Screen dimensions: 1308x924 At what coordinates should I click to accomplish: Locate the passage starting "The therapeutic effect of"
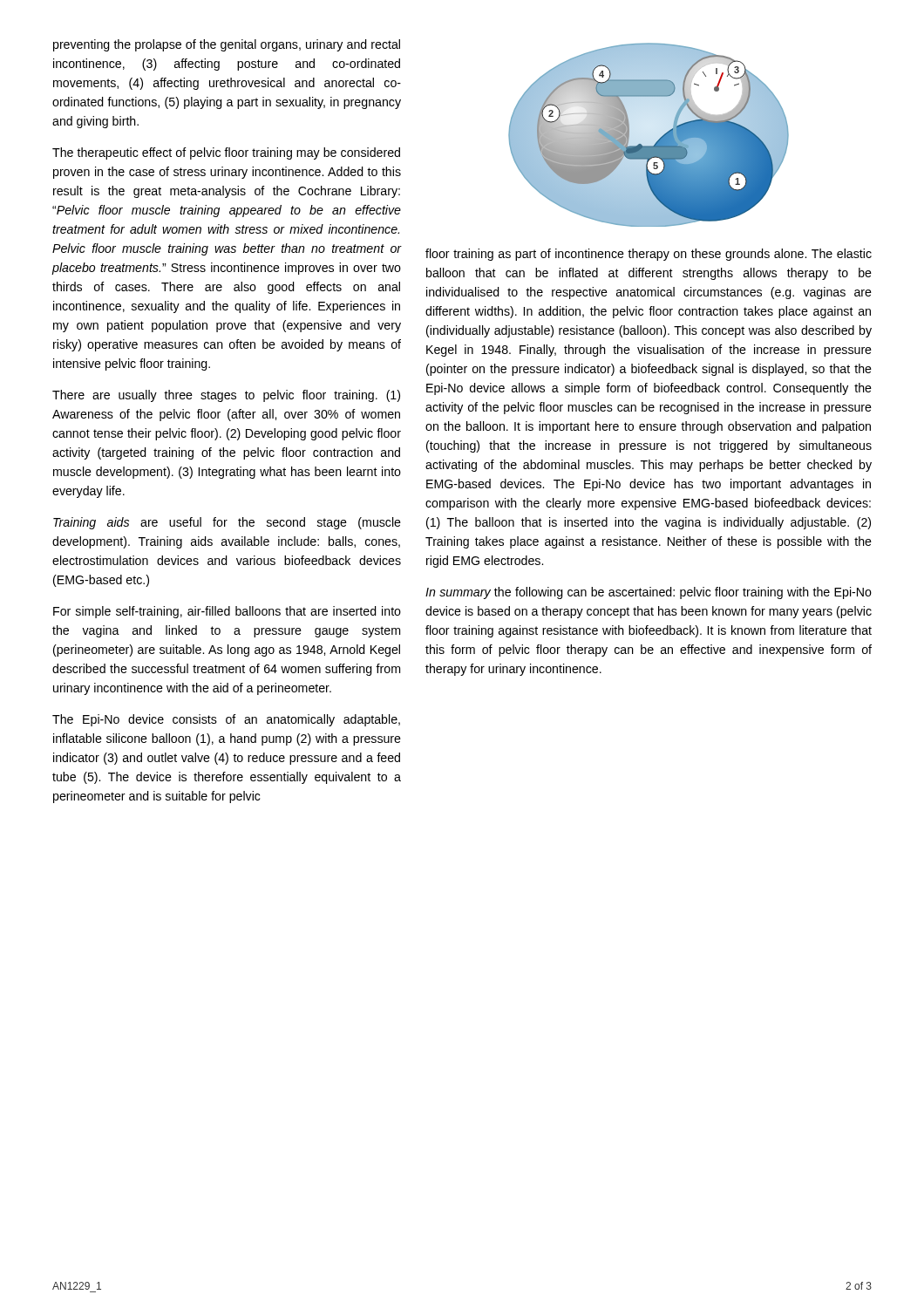pos(227,258)
